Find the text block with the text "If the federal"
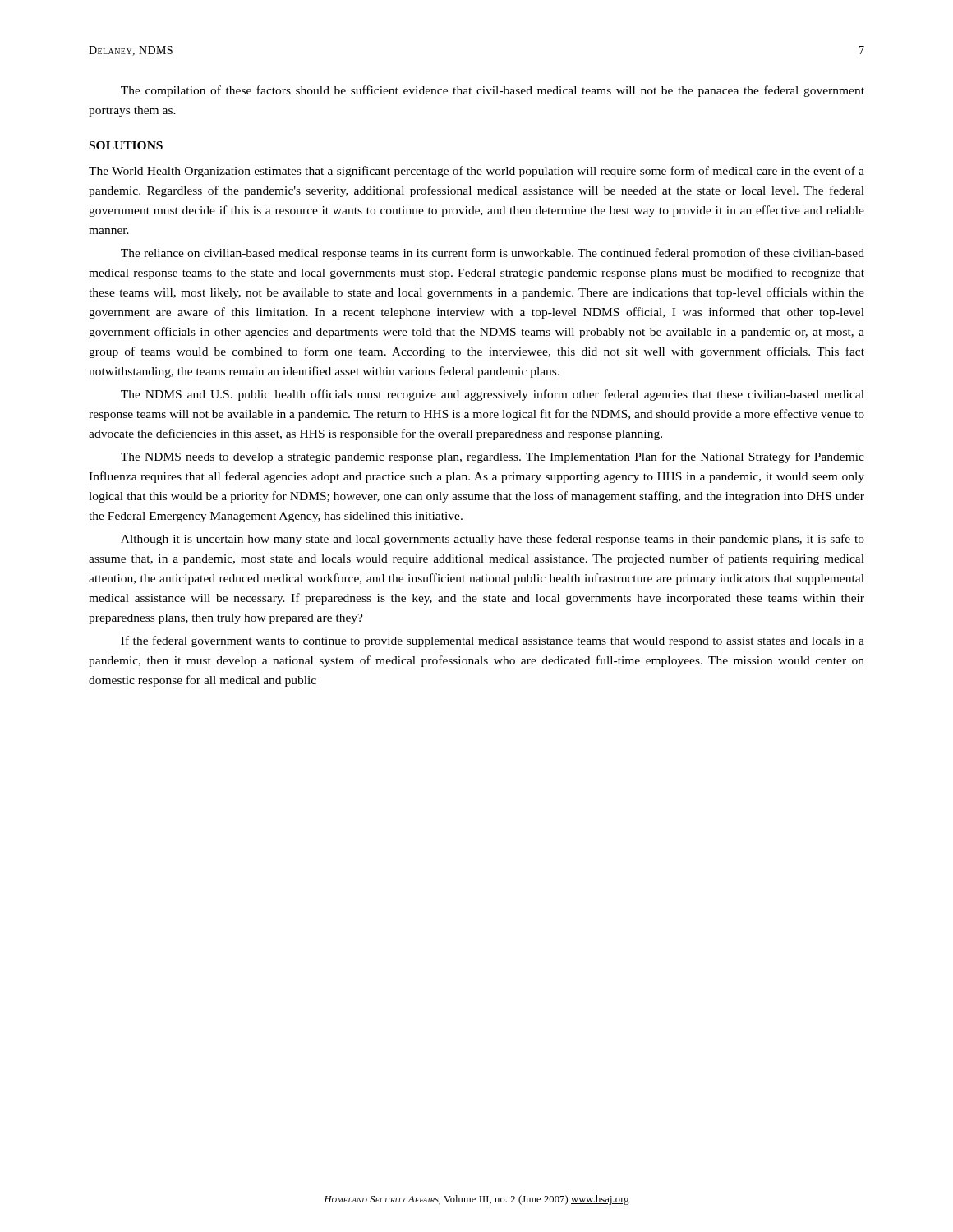 (x=476, y=660)
